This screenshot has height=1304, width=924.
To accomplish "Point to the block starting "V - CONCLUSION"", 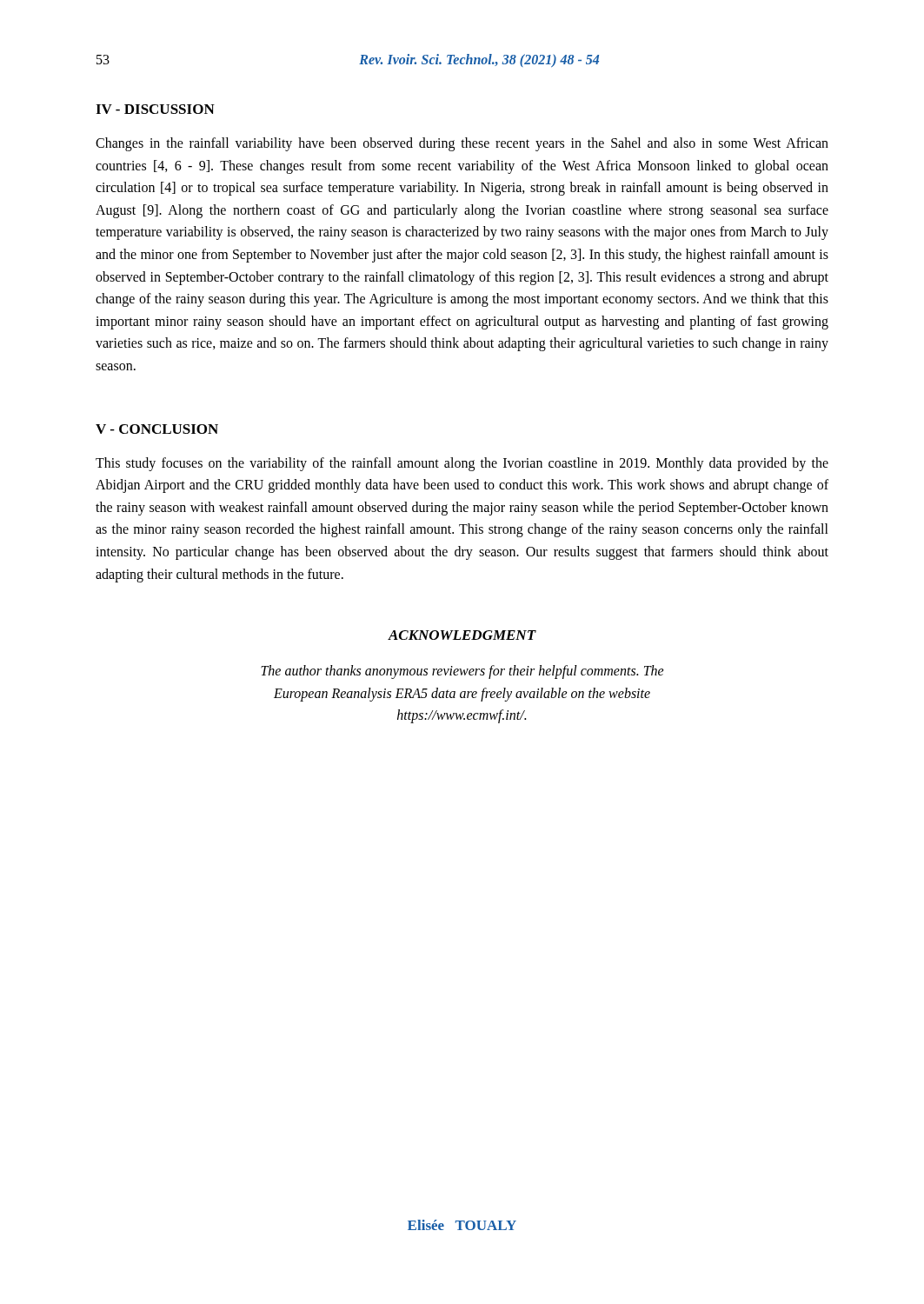I will point(157,429).
